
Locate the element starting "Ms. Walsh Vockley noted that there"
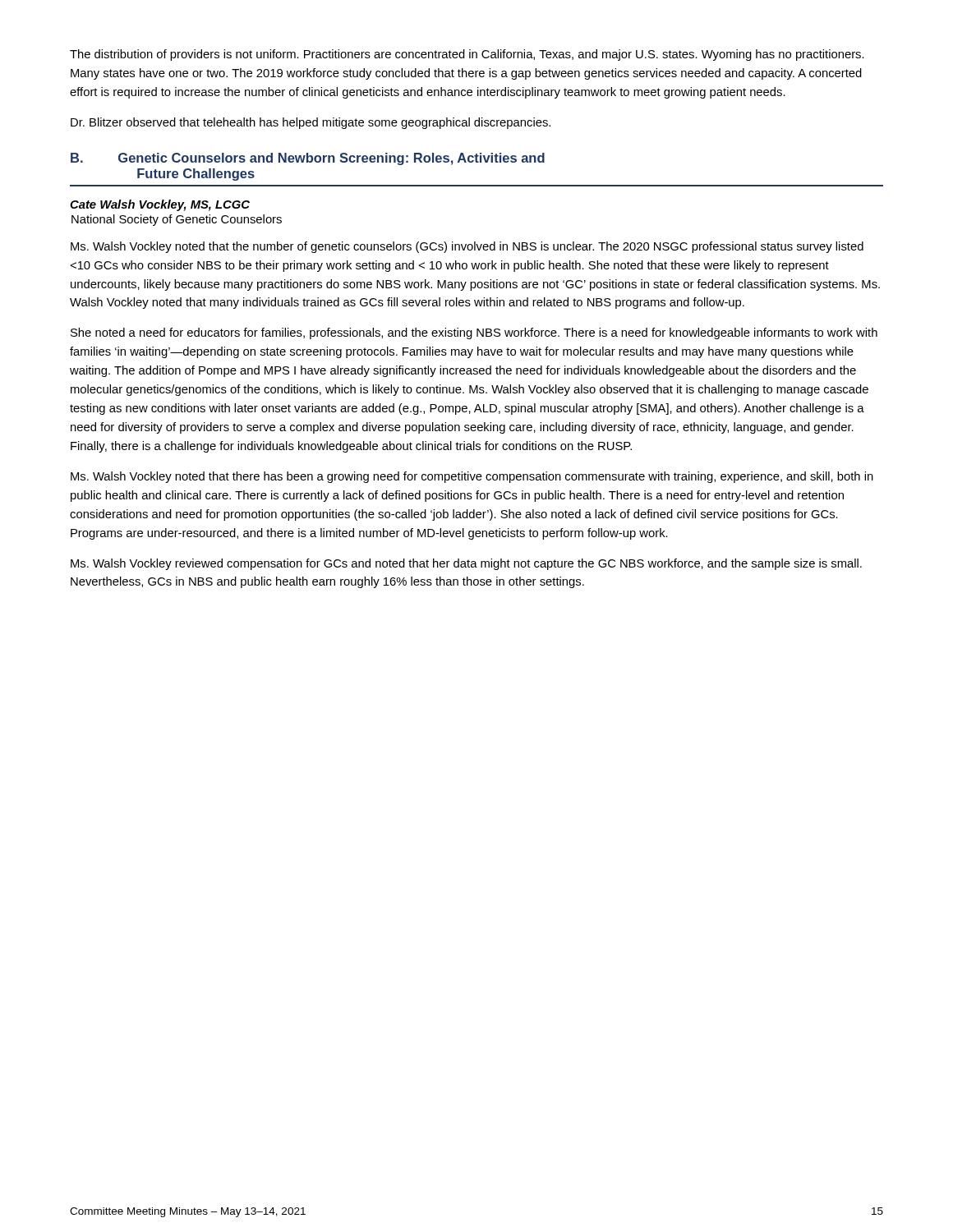[472, 504]
